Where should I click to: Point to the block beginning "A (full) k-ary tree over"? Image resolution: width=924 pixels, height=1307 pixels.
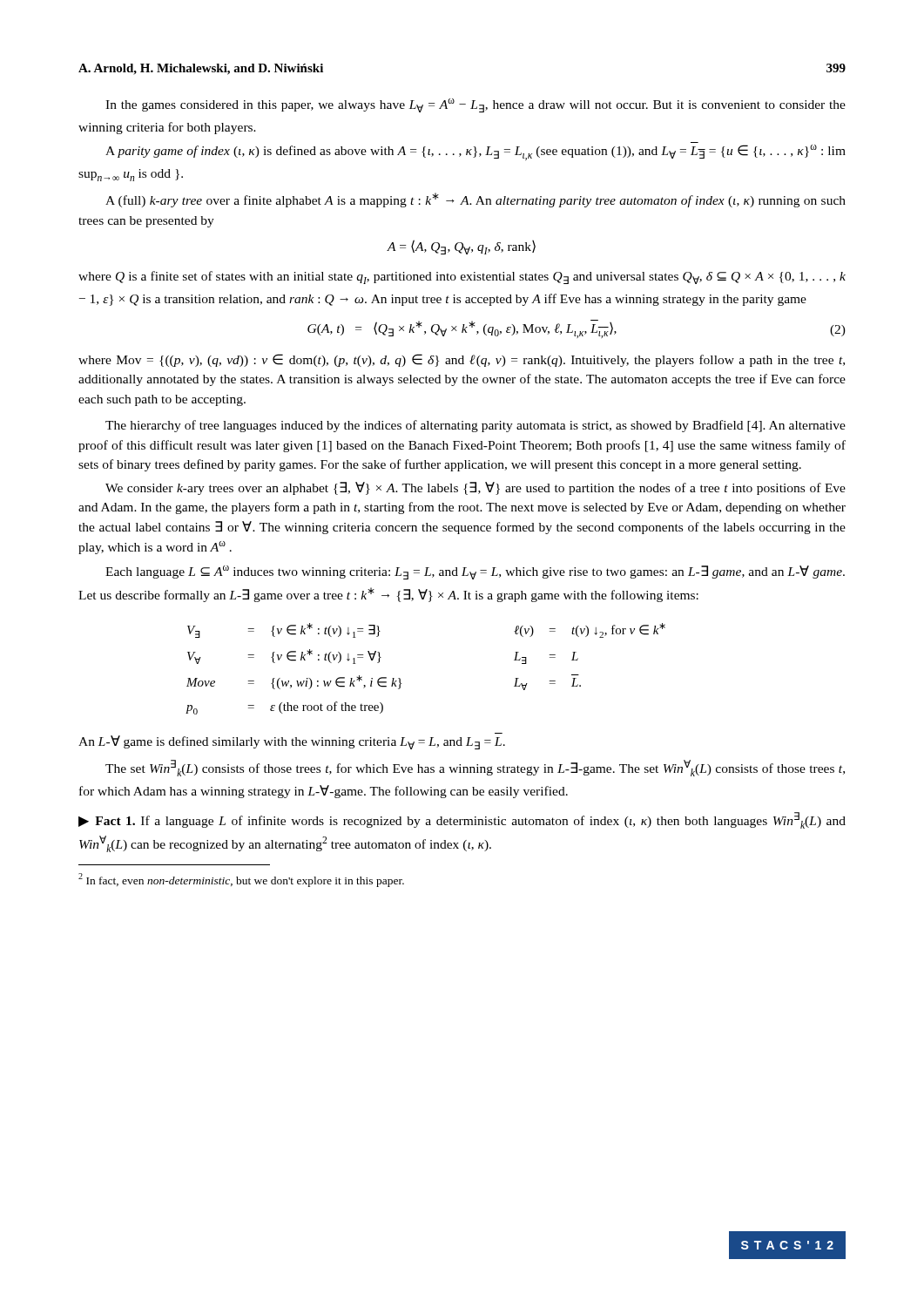pyautogui.click(x=462, y=209)
